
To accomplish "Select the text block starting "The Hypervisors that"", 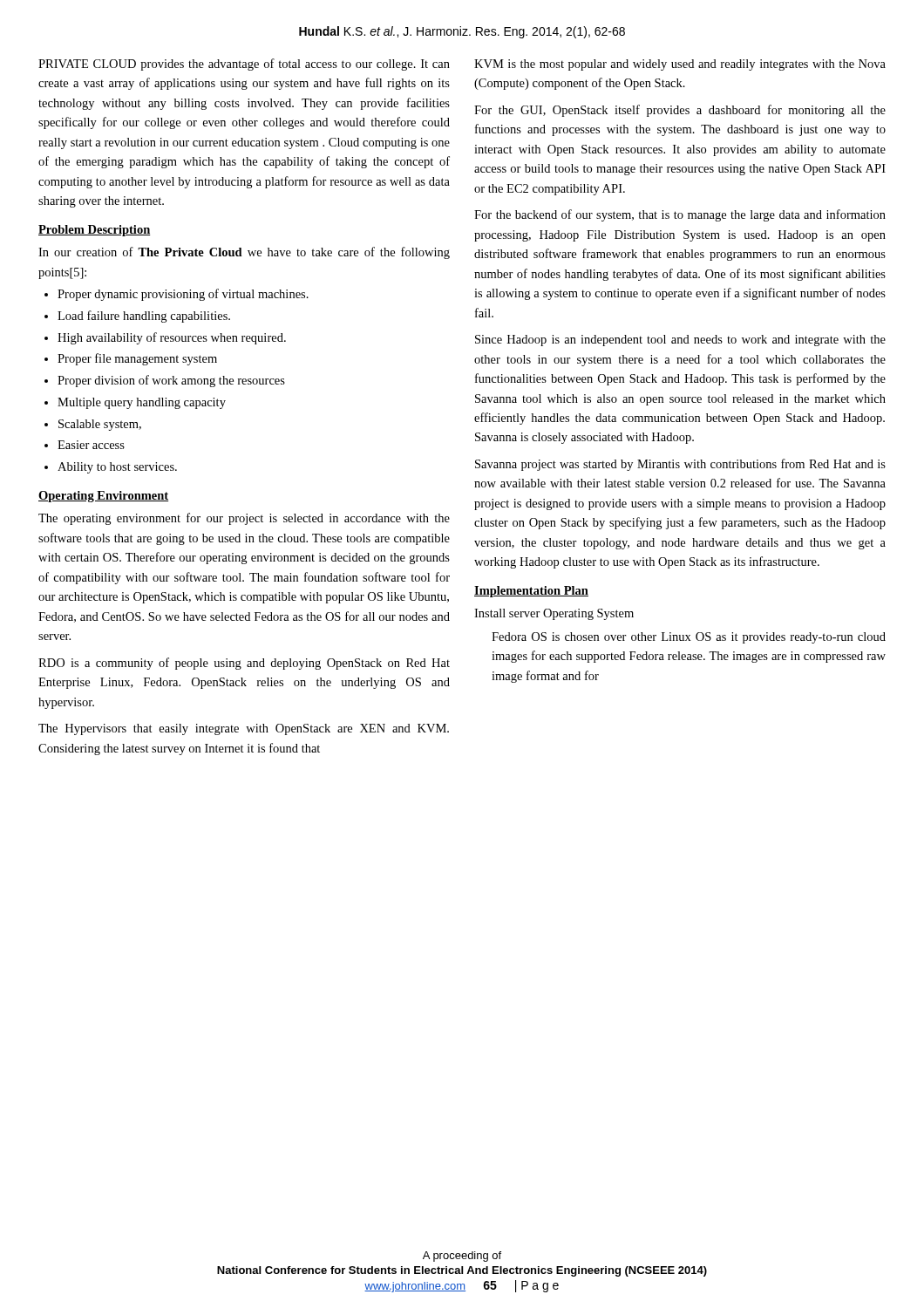I will [x=244, y=738].
